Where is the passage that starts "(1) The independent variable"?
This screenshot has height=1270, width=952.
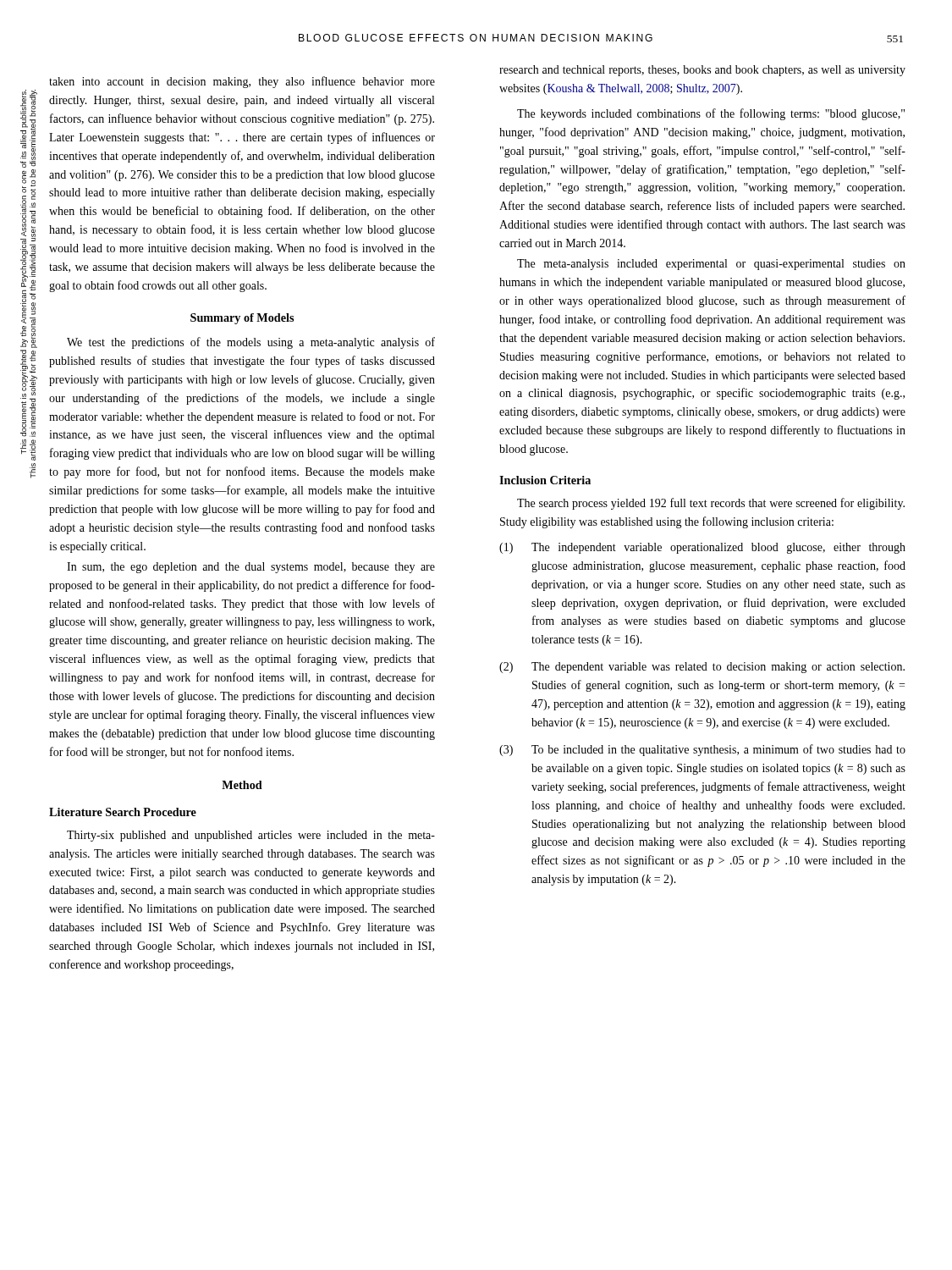click(x=702, y=594)
